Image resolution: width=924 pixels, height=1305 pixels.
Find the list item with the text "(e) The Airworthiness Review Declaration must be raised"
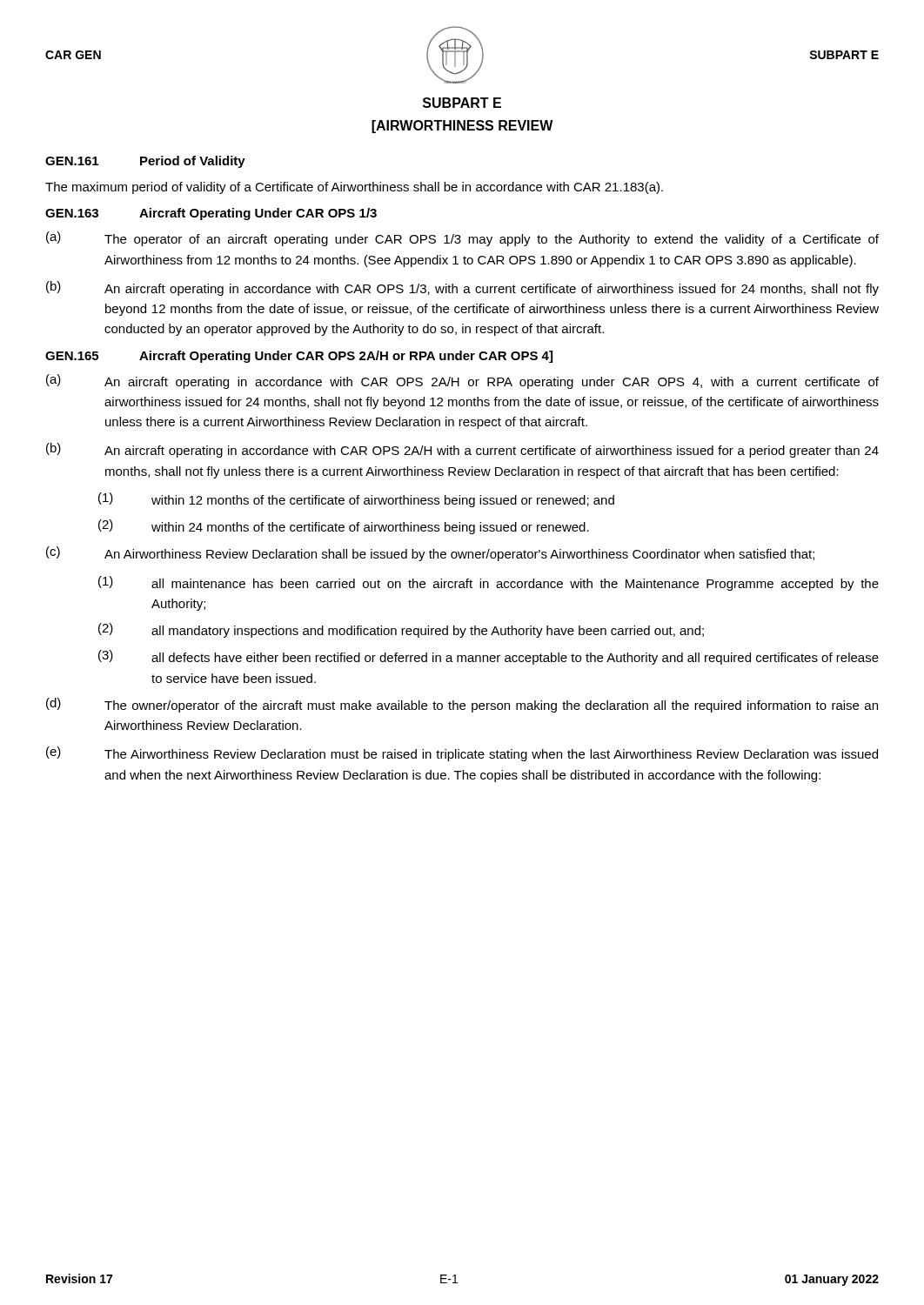click(462, 764)
